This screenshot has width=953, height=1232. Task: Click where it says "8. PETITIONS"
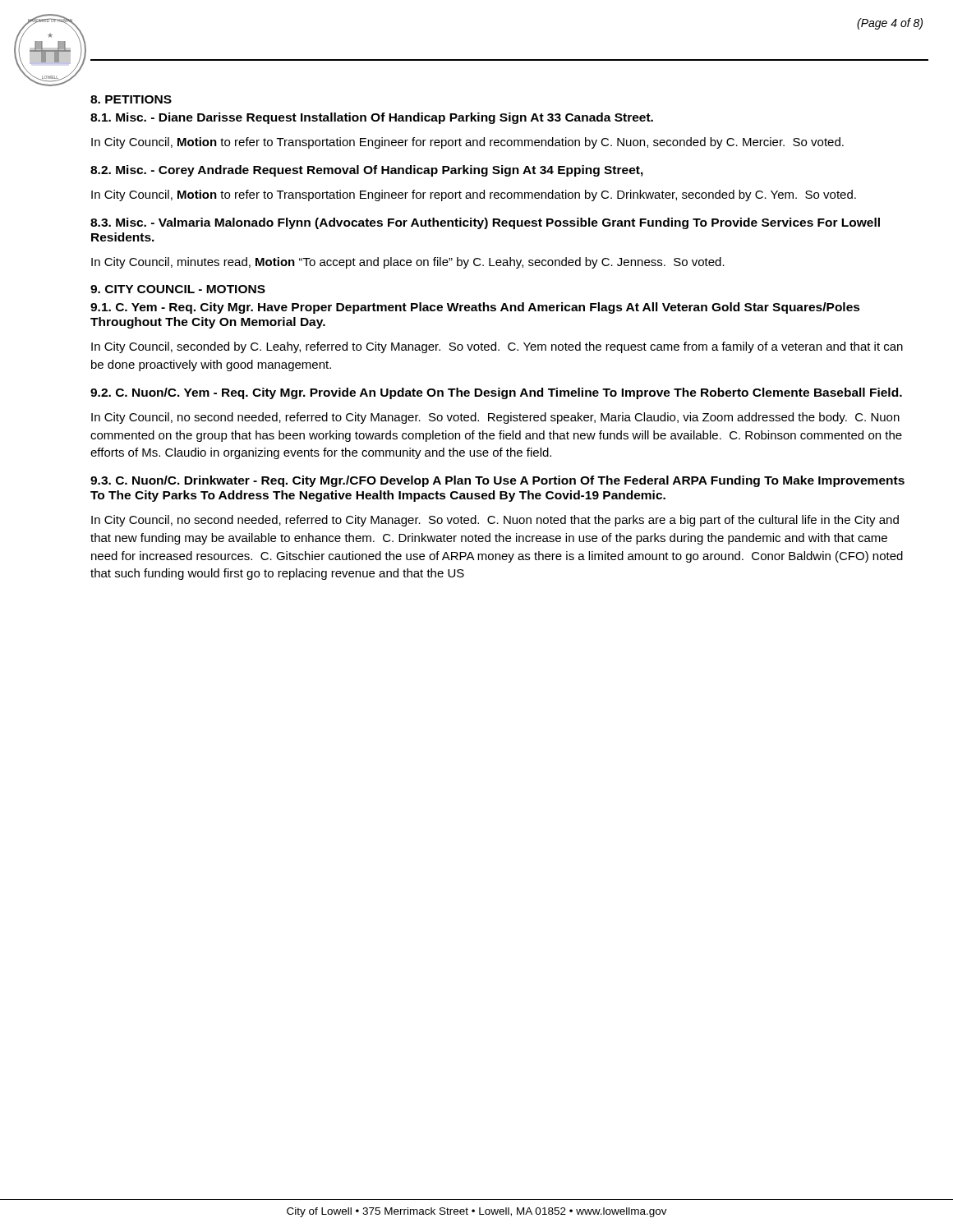tap(131, 99)
